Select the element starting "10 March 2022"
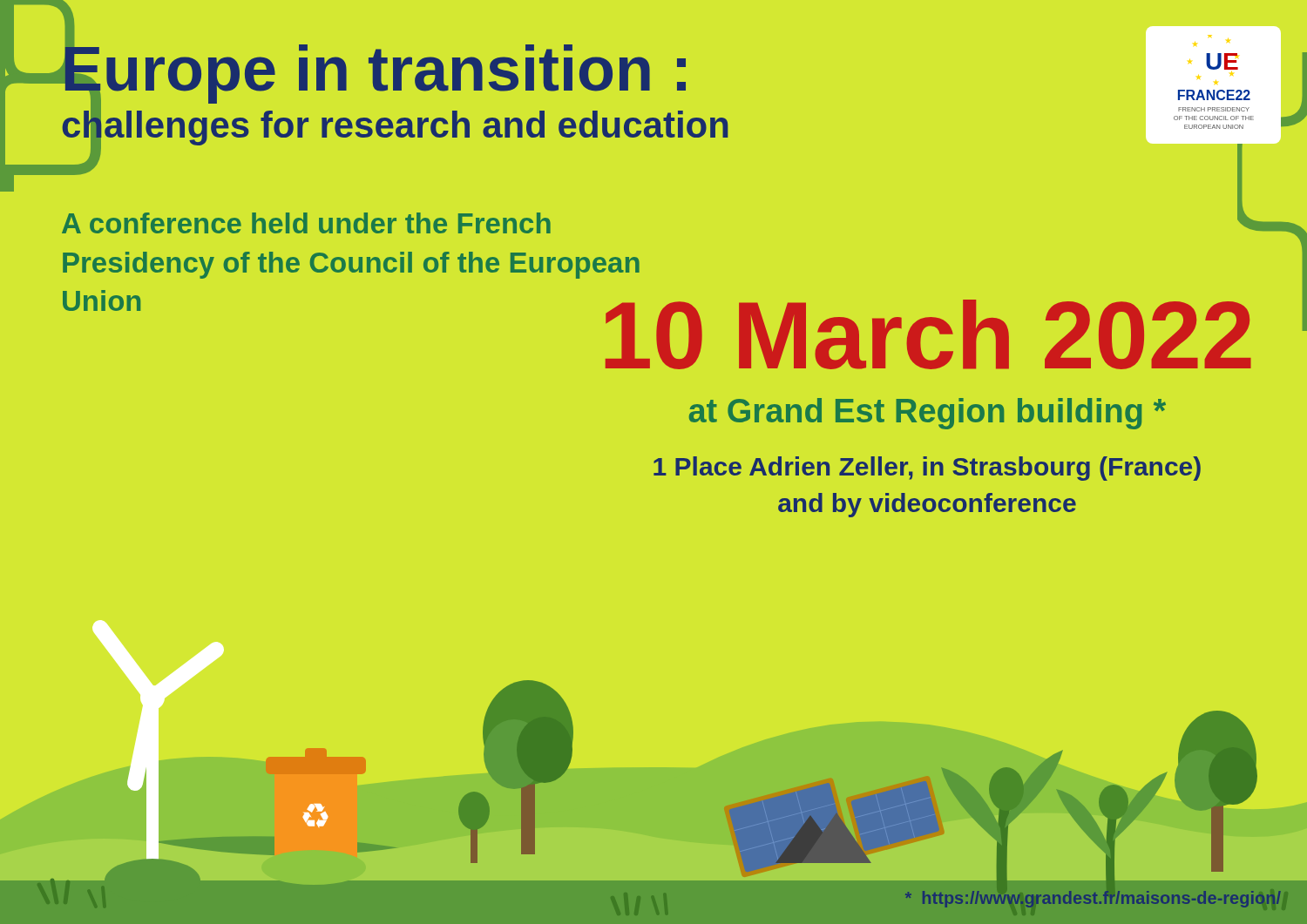The image size is (1307, 924). [x=927, y=335]
